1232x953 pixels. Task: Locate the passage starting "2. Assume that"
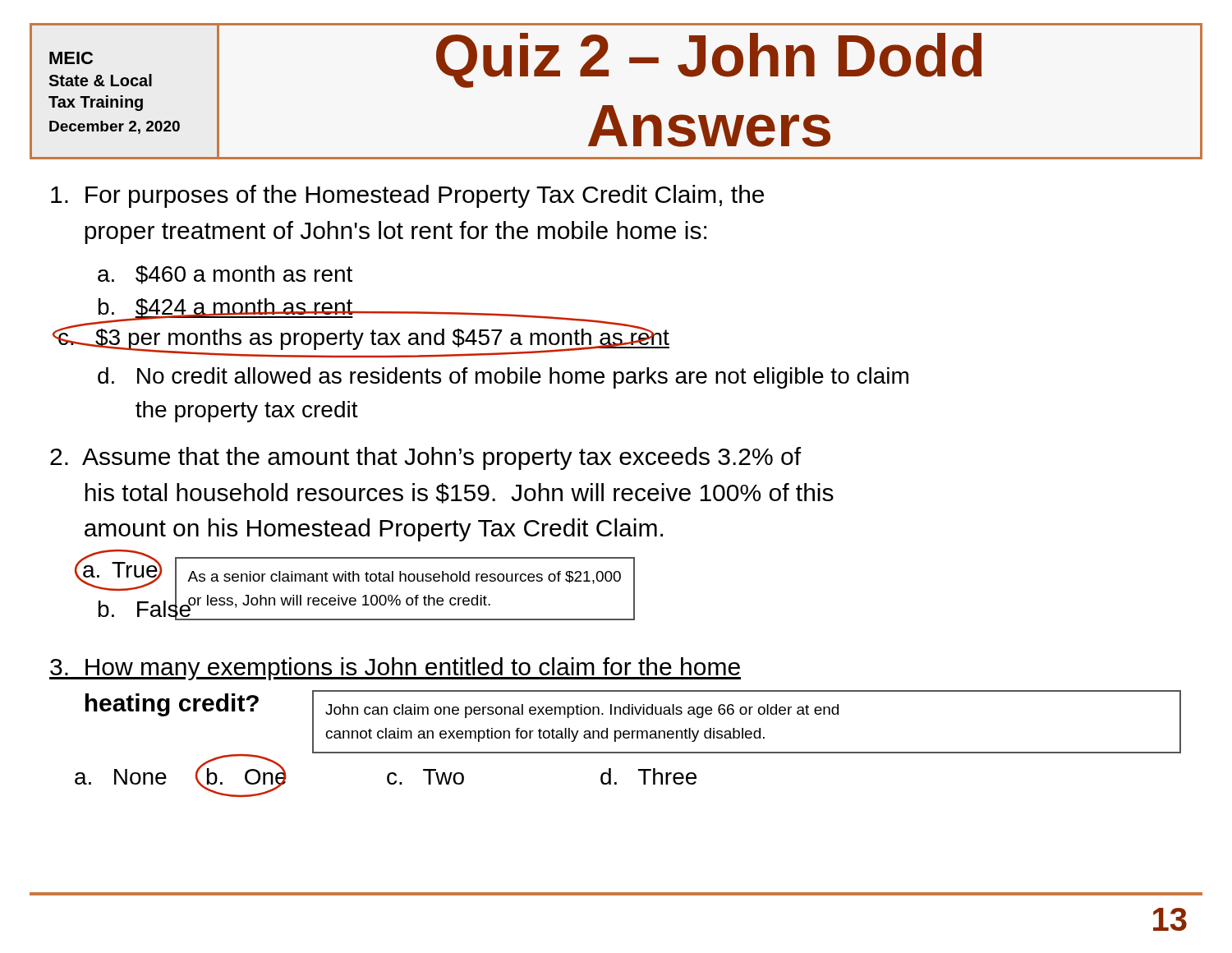tap(442, 492)
